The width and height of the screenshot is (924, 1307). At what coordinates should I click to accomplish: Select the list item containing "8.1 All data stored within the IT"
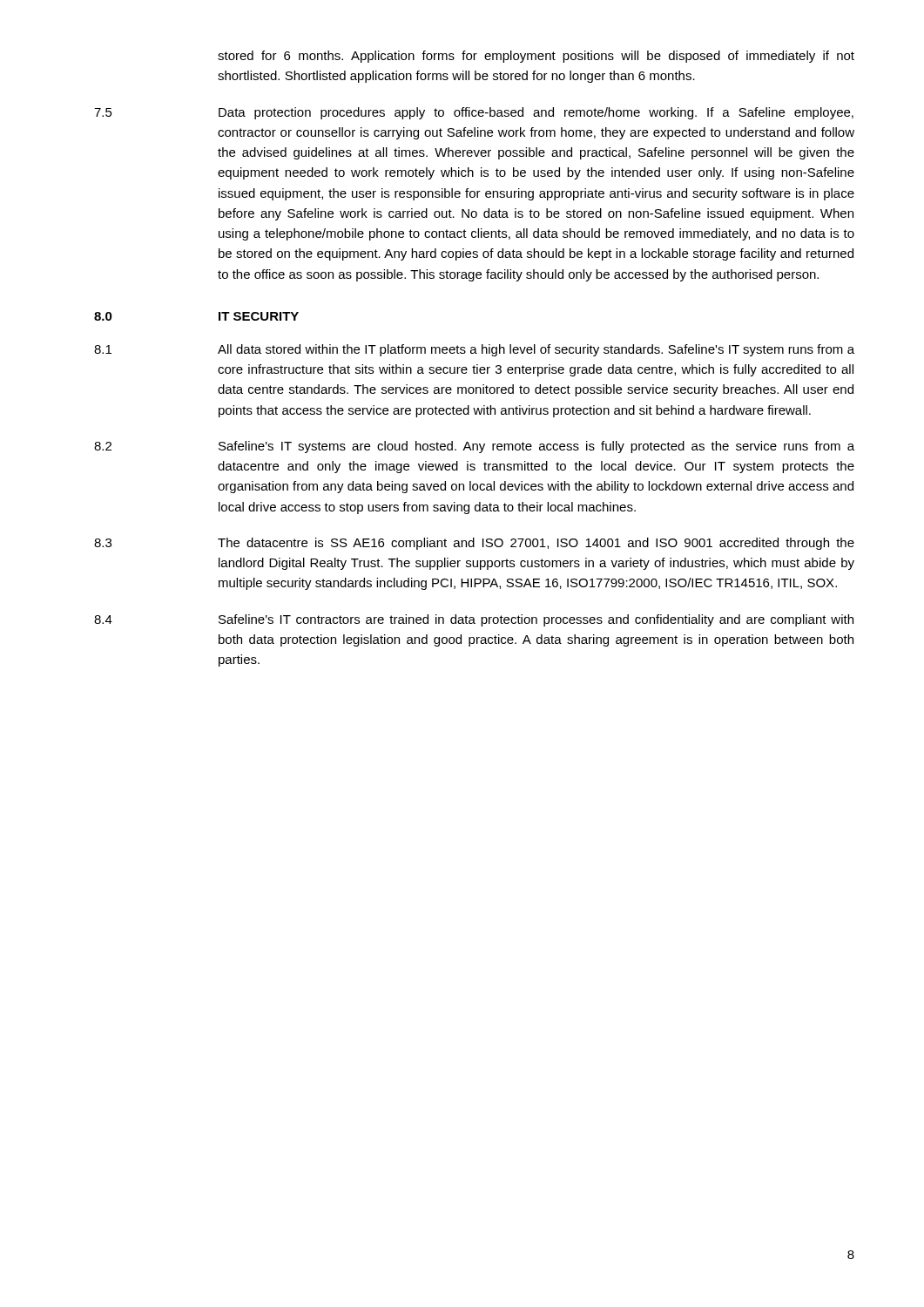[x=474, y=379]
